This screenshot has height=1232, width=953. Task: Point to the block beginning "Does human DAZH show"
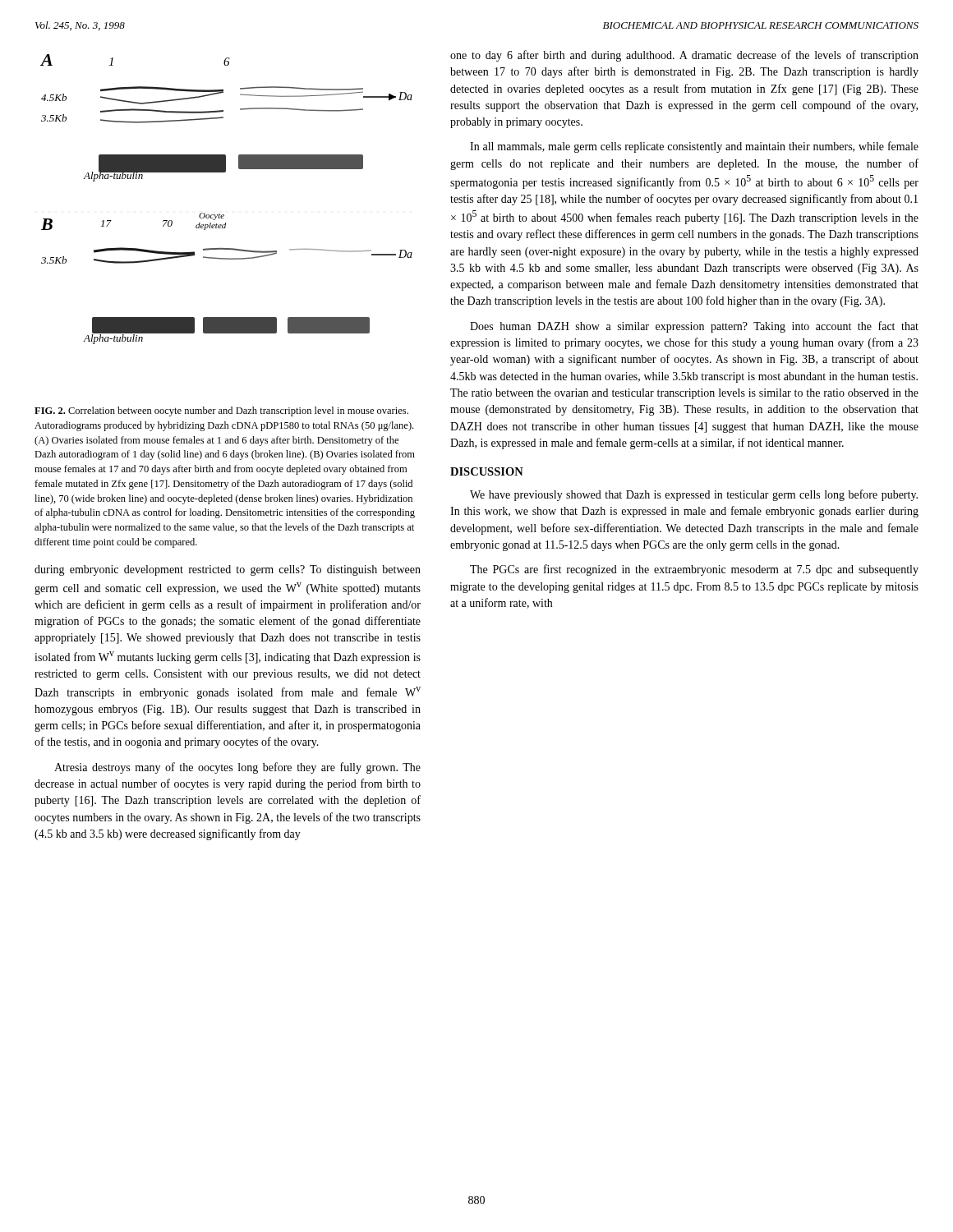tap(684, 385)
